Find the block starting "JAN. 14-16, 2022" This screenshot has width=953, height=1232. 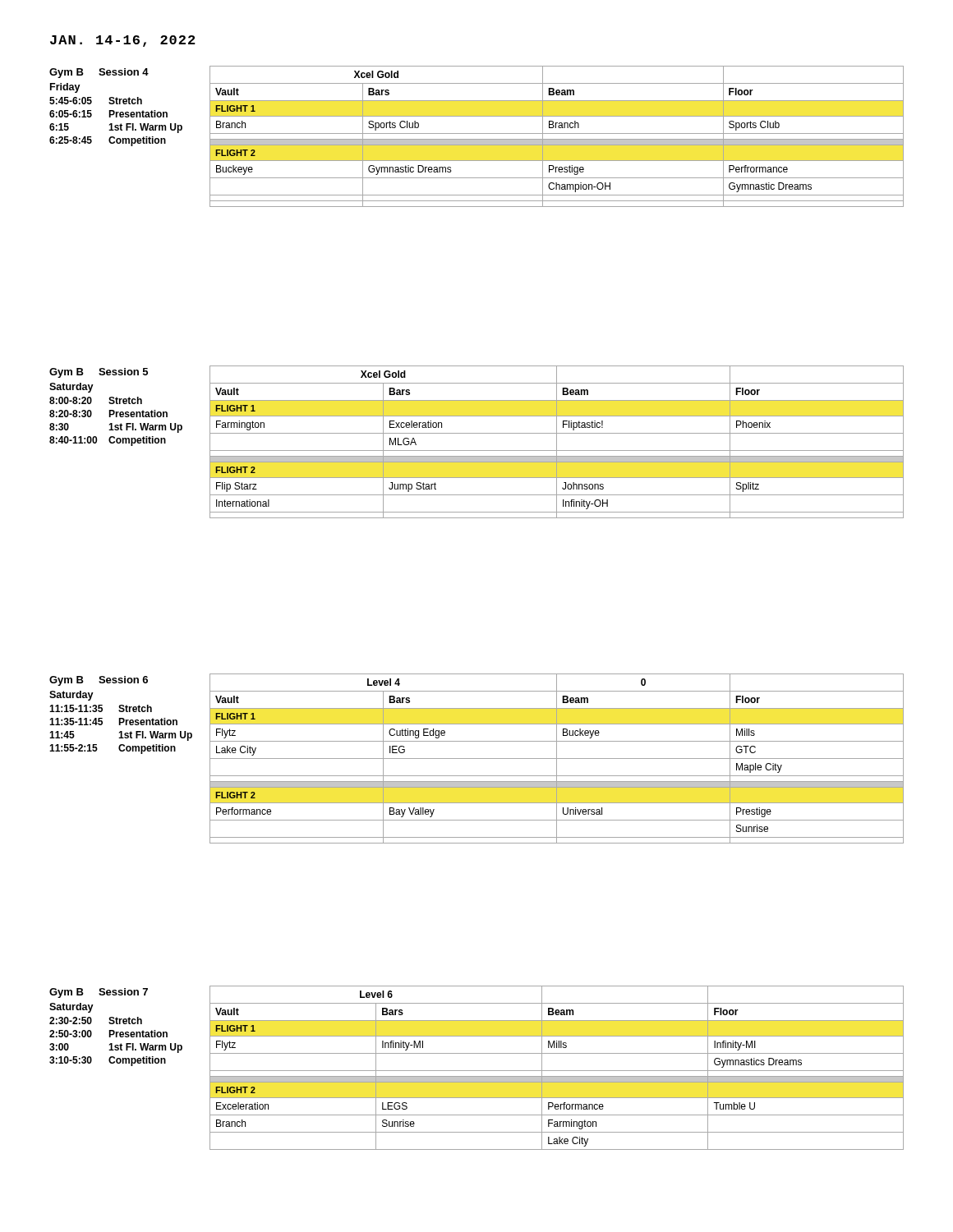point(123,41)
